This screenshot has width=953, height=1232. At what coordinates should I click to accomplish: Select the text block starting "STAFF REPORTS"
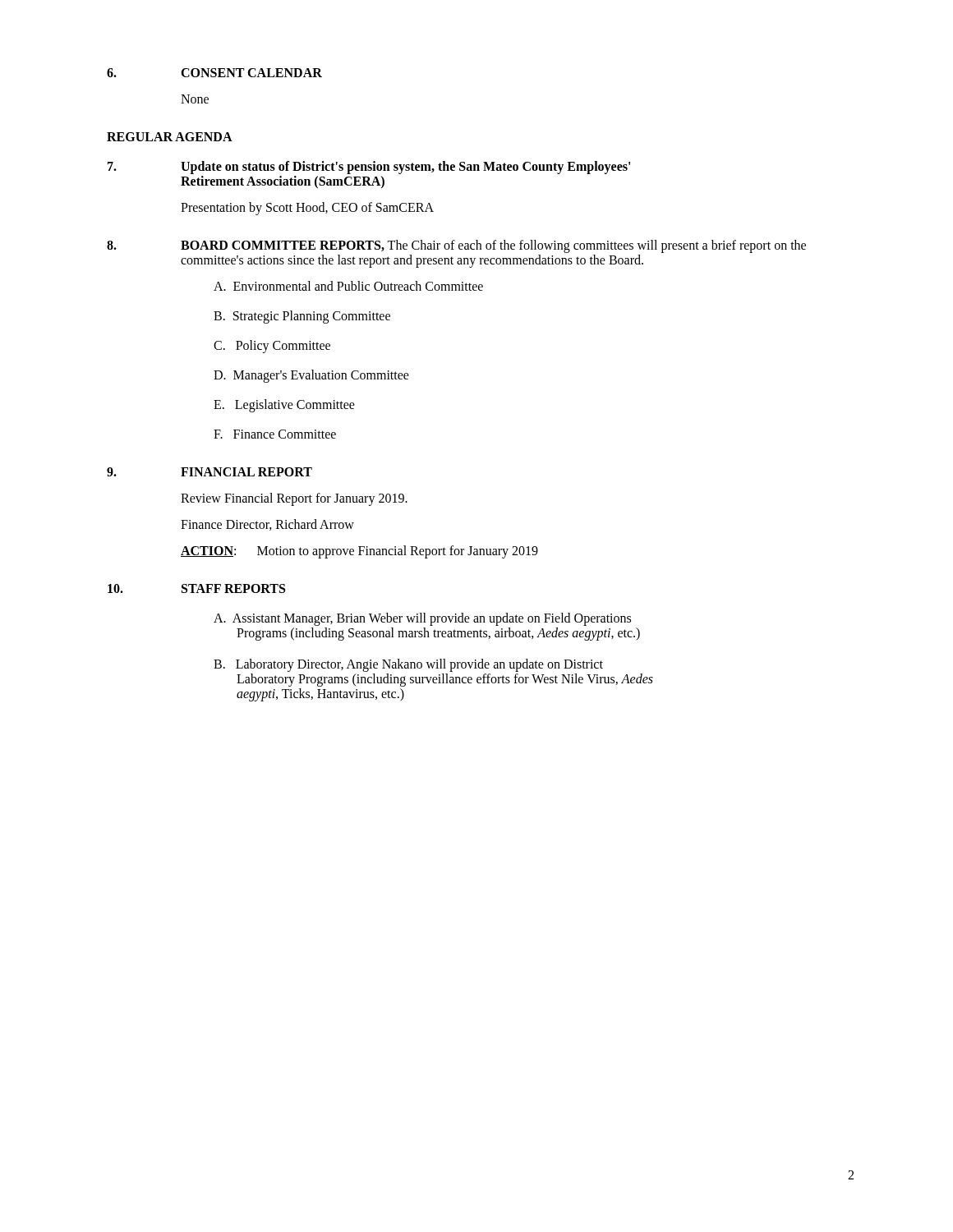(233, 588)
